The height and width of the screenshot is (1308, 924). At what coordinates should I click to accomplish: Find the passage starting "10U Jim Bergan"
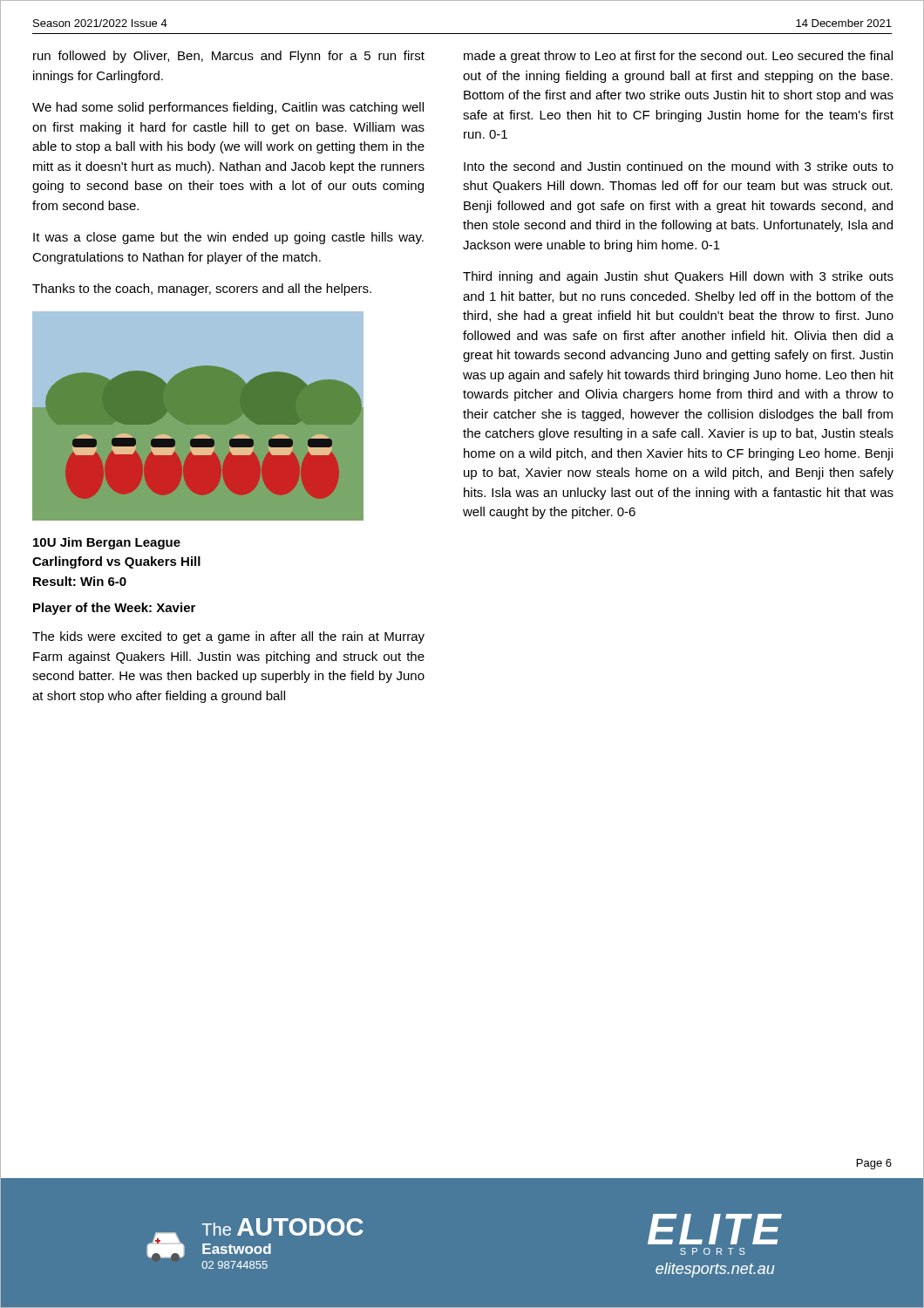[117, 561]
